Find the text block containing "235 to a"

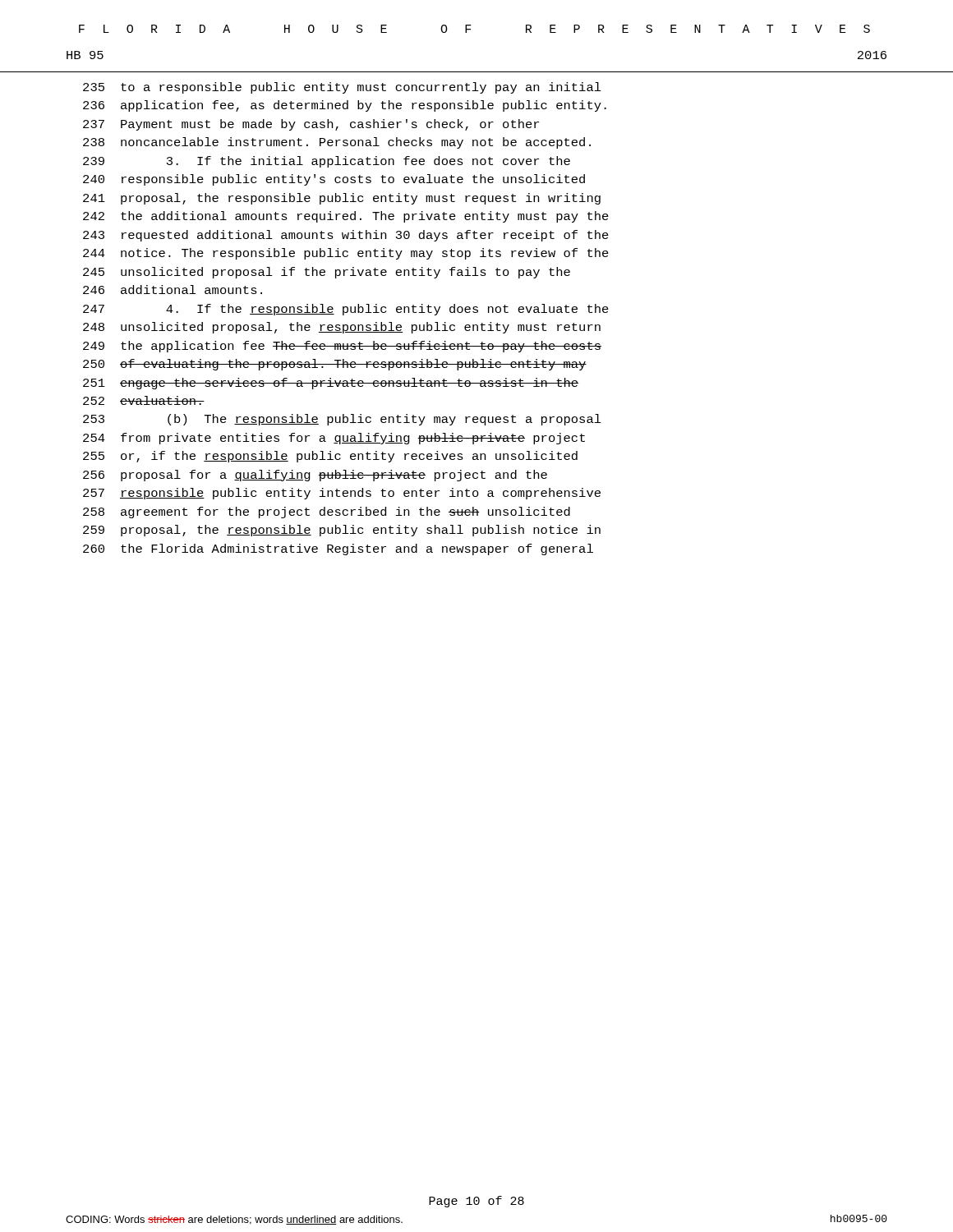click(x=476, y=88)
